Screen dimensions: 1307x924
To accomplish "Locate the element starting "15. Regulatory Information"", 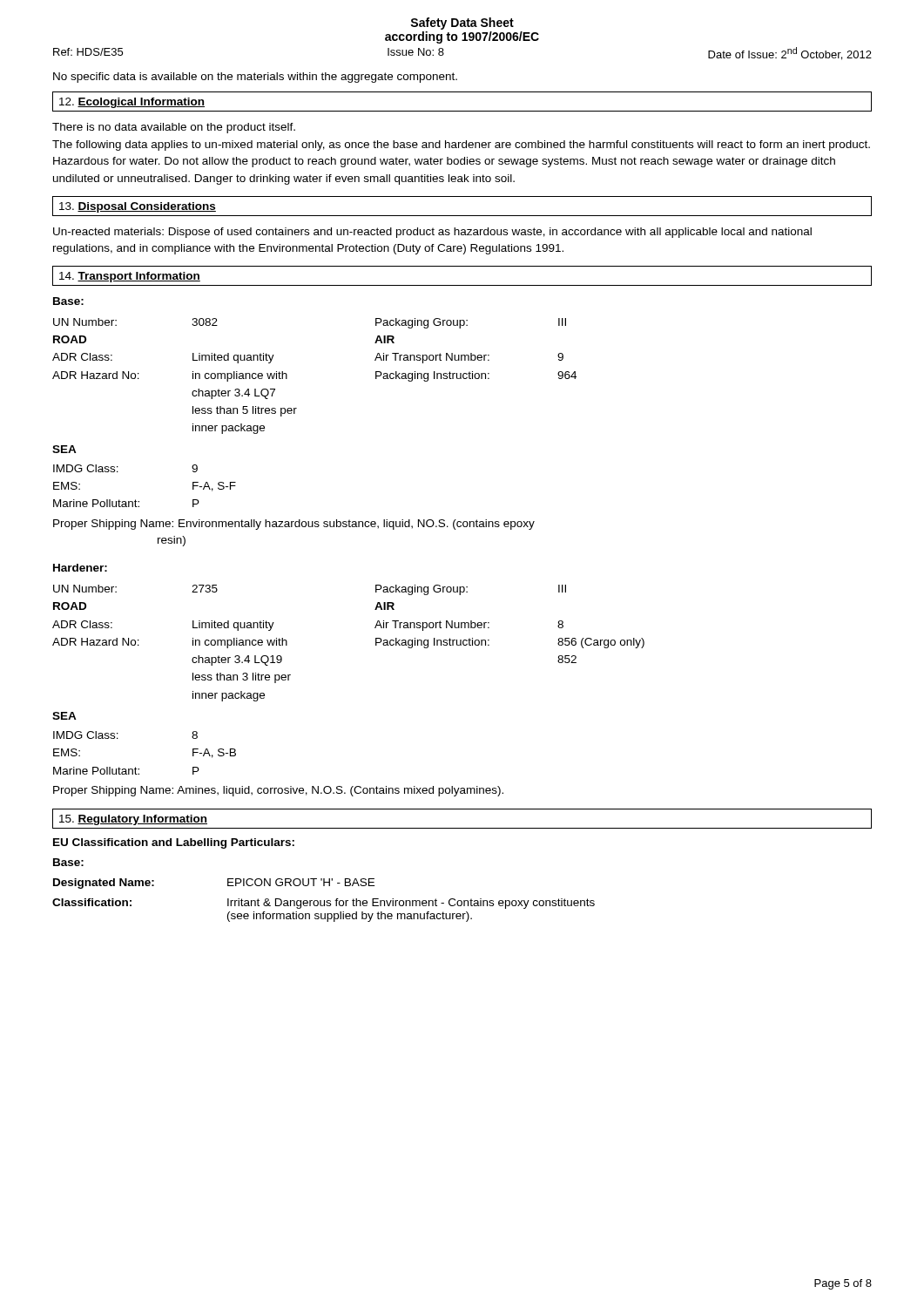I will pos(133,819).
